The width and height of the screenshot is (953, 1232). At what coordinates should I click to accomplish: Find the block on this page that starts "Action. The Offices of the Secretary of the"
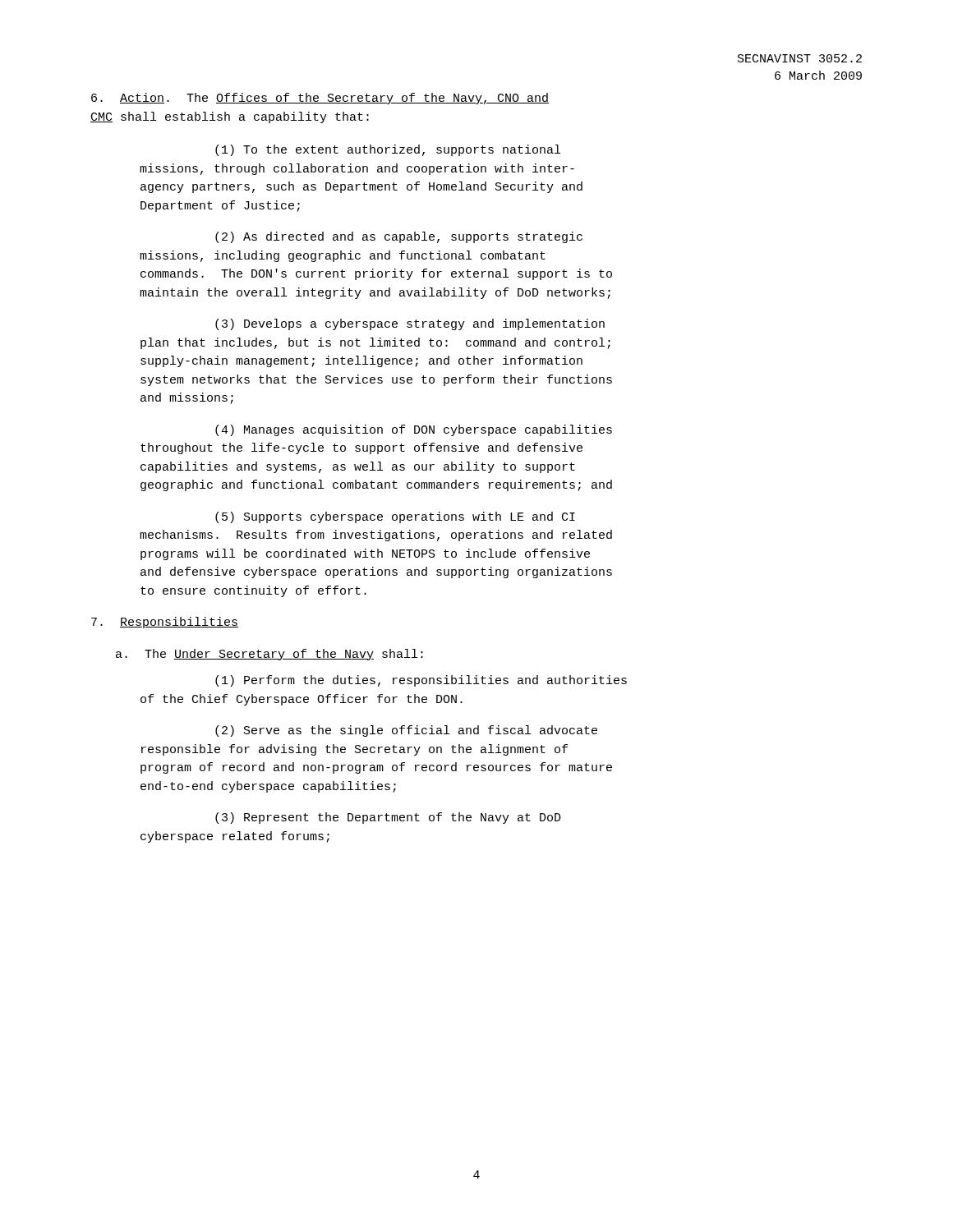tap(320, 108)
